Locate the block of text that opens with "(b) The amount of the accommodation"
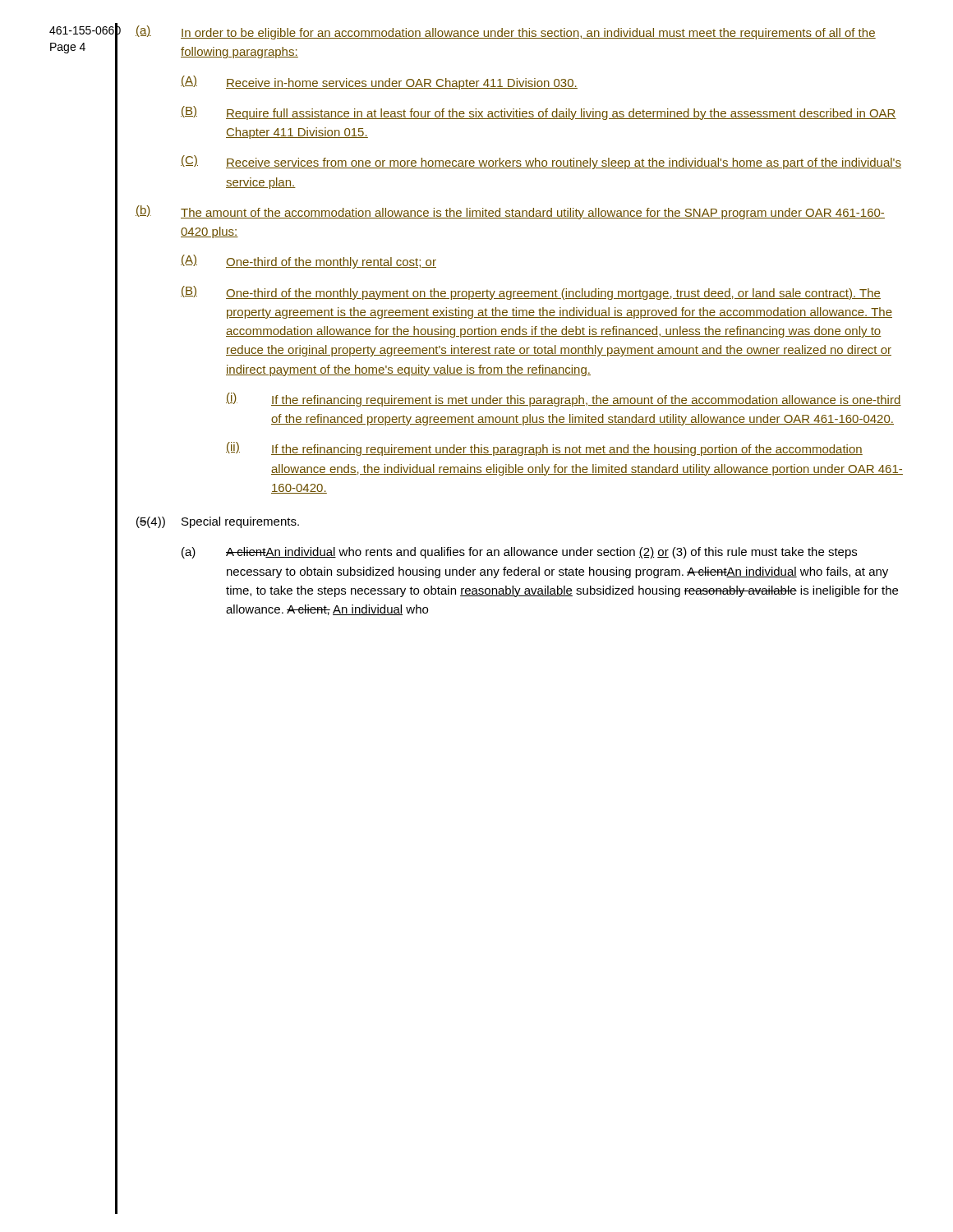 tap(522, 222)
